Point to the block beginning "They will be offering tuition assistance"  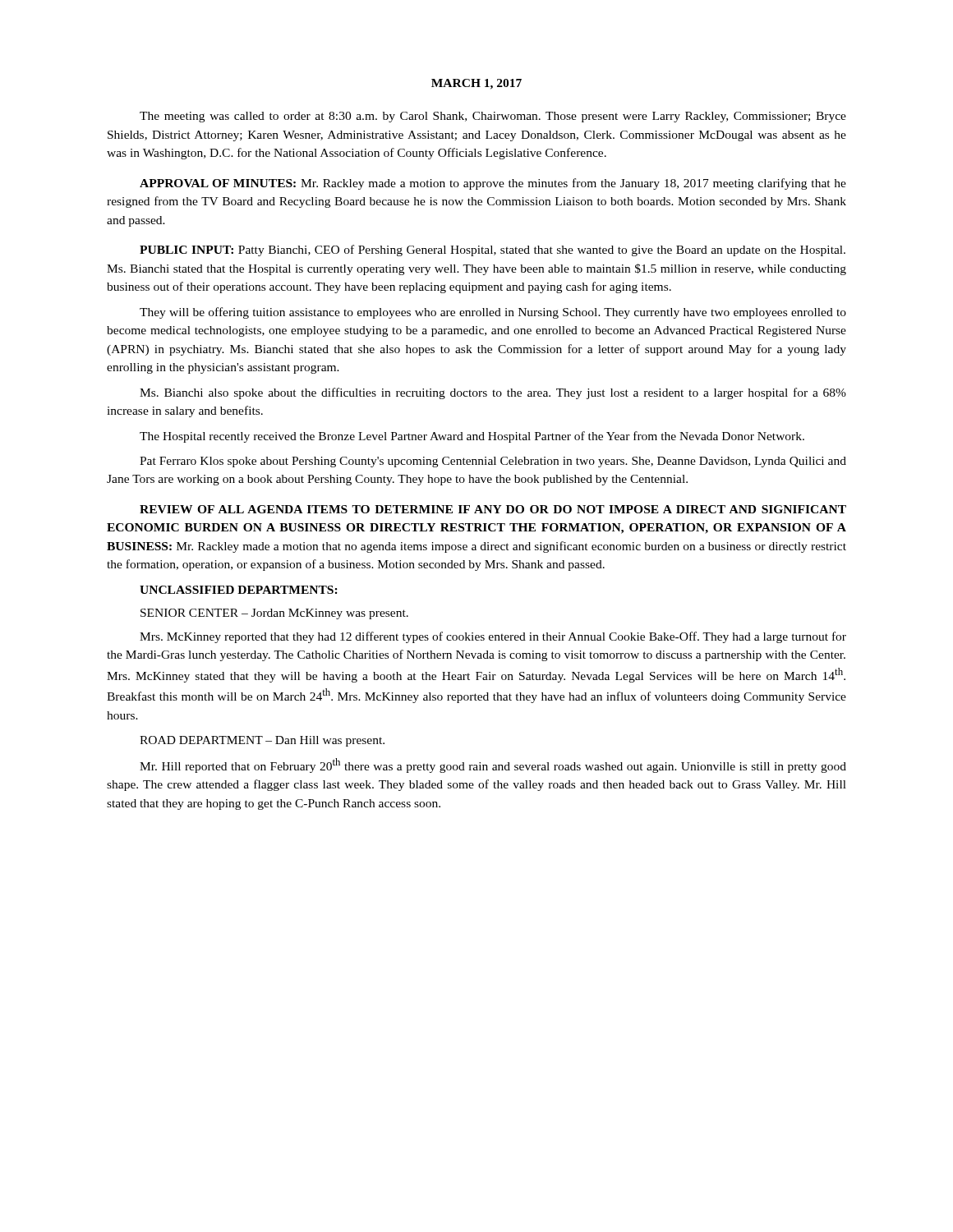[476, 339]
